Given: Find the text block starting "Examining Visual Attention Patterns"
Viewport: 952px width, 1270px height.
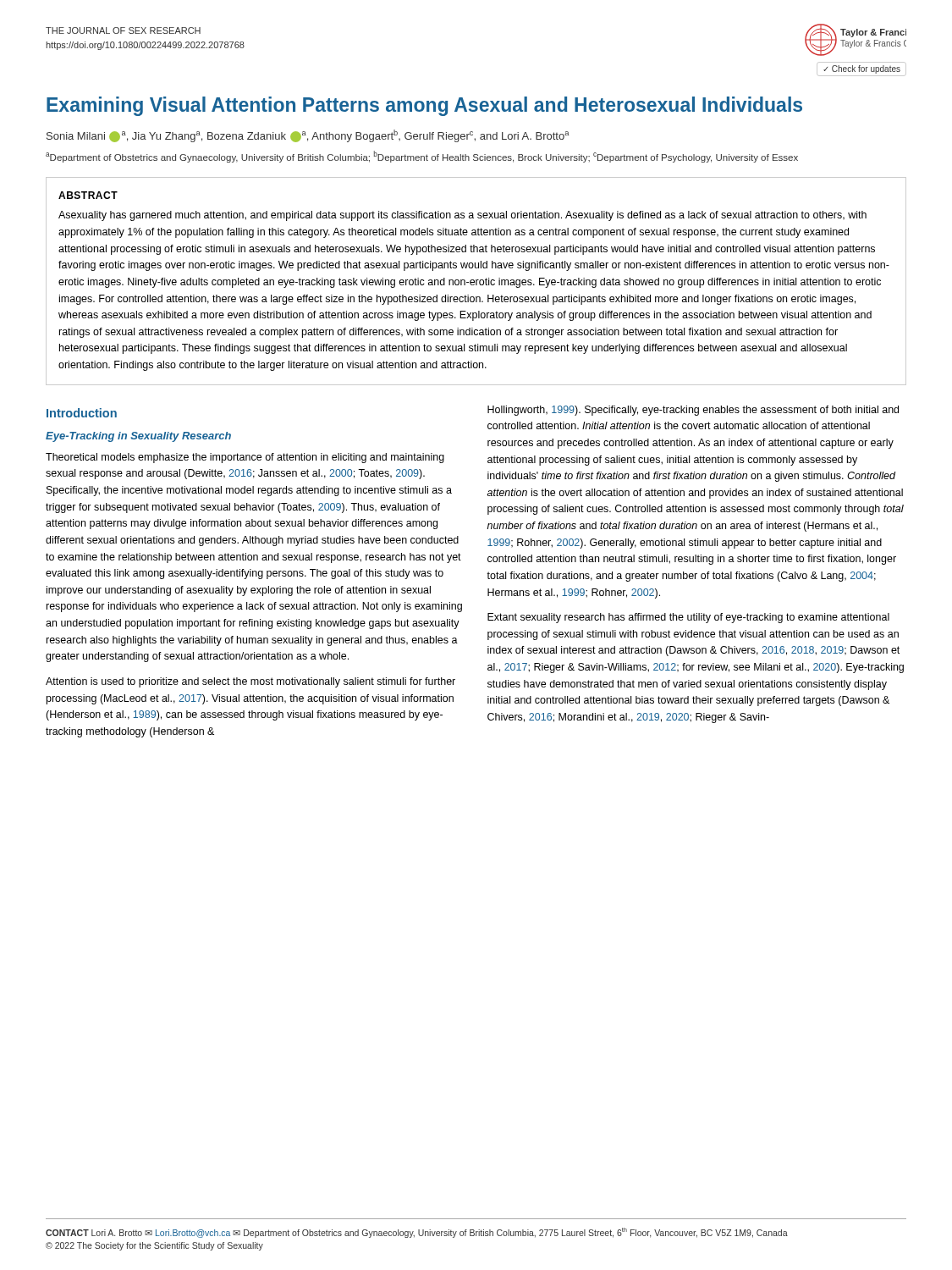Looking at the screenshot, I should click(x=424, y=105).
